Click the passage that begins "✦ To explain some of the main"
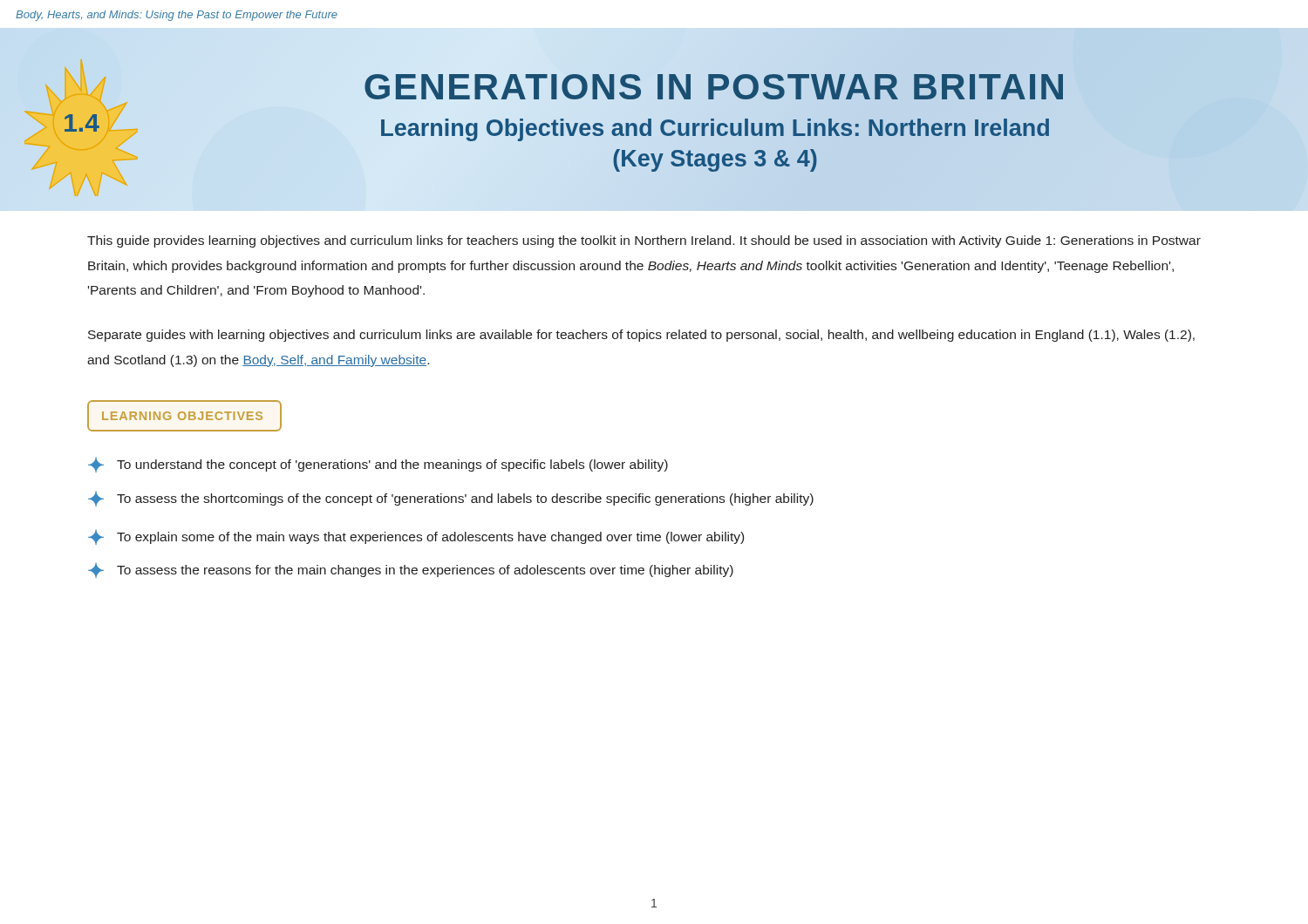1308x924 pixels. 416,539
